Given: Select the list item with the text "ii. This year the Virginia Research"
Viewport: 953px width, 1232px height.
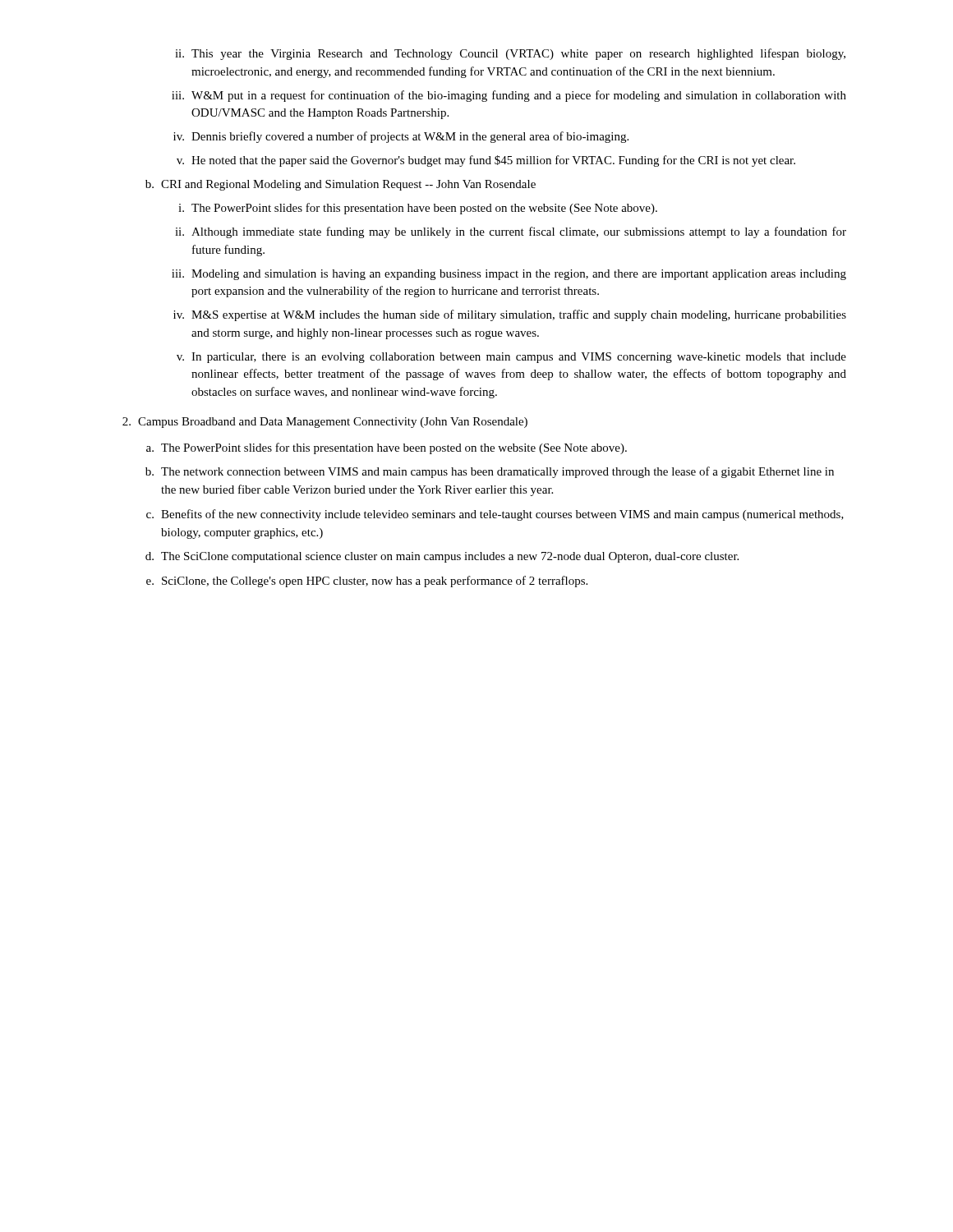Looking at the screenshot, I should pyautogui.click(x=501, y=63).
